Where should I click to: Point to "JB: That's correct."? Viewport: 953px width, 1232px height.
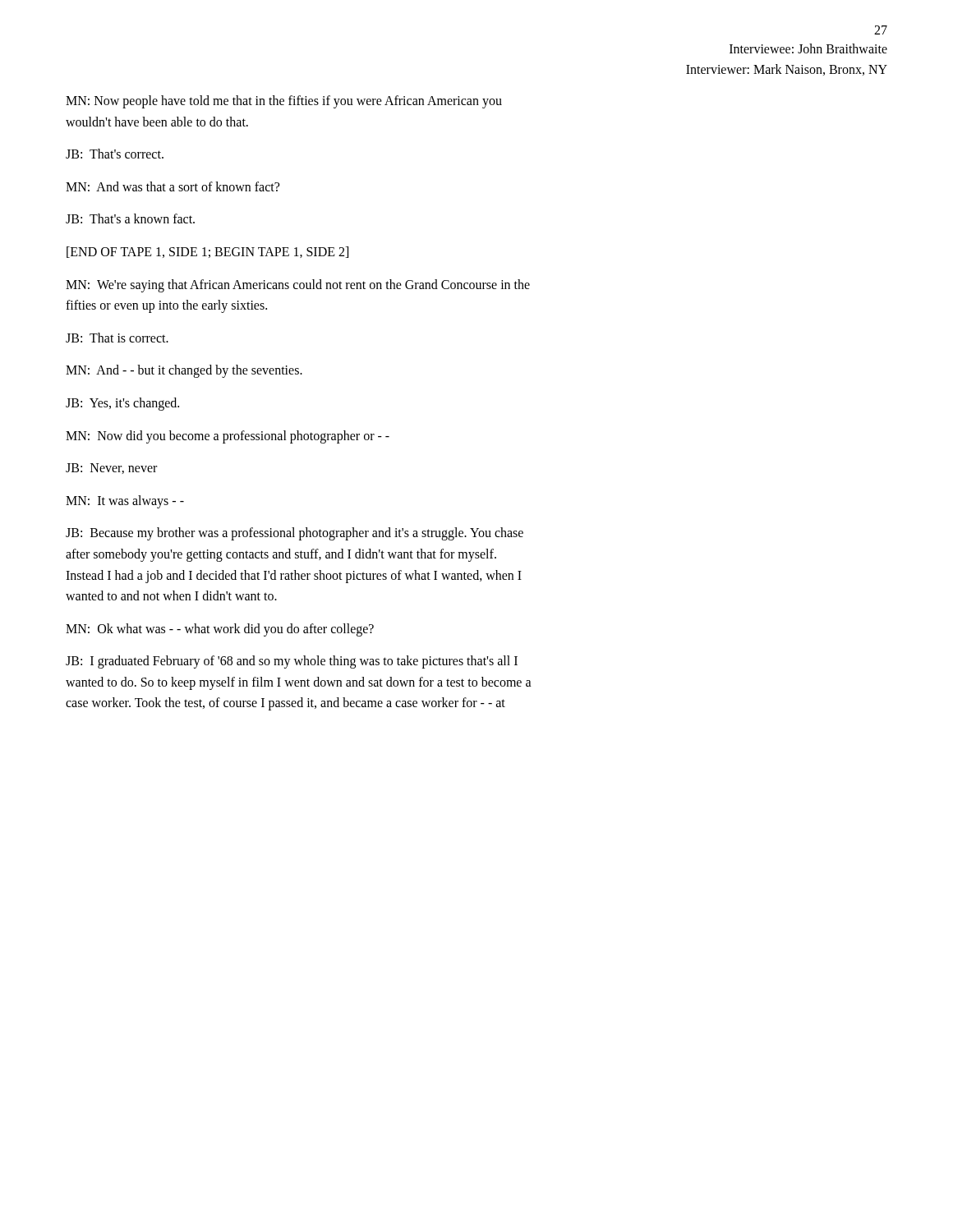(x=115, y=154)
